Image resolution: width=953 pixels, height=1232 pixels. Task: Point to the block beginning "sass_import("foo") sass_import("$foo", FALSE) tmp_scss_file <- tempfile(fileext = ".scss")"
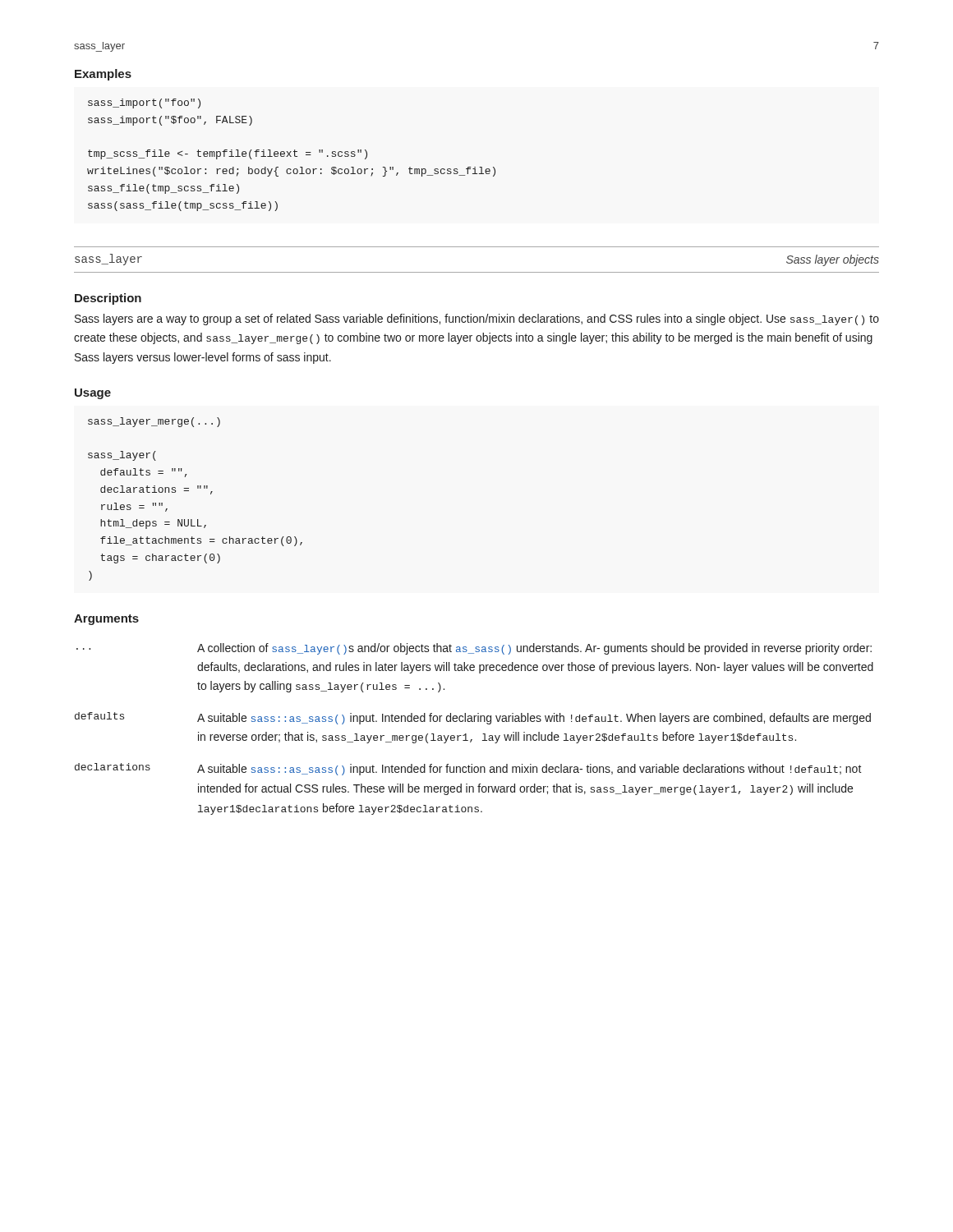476,155
